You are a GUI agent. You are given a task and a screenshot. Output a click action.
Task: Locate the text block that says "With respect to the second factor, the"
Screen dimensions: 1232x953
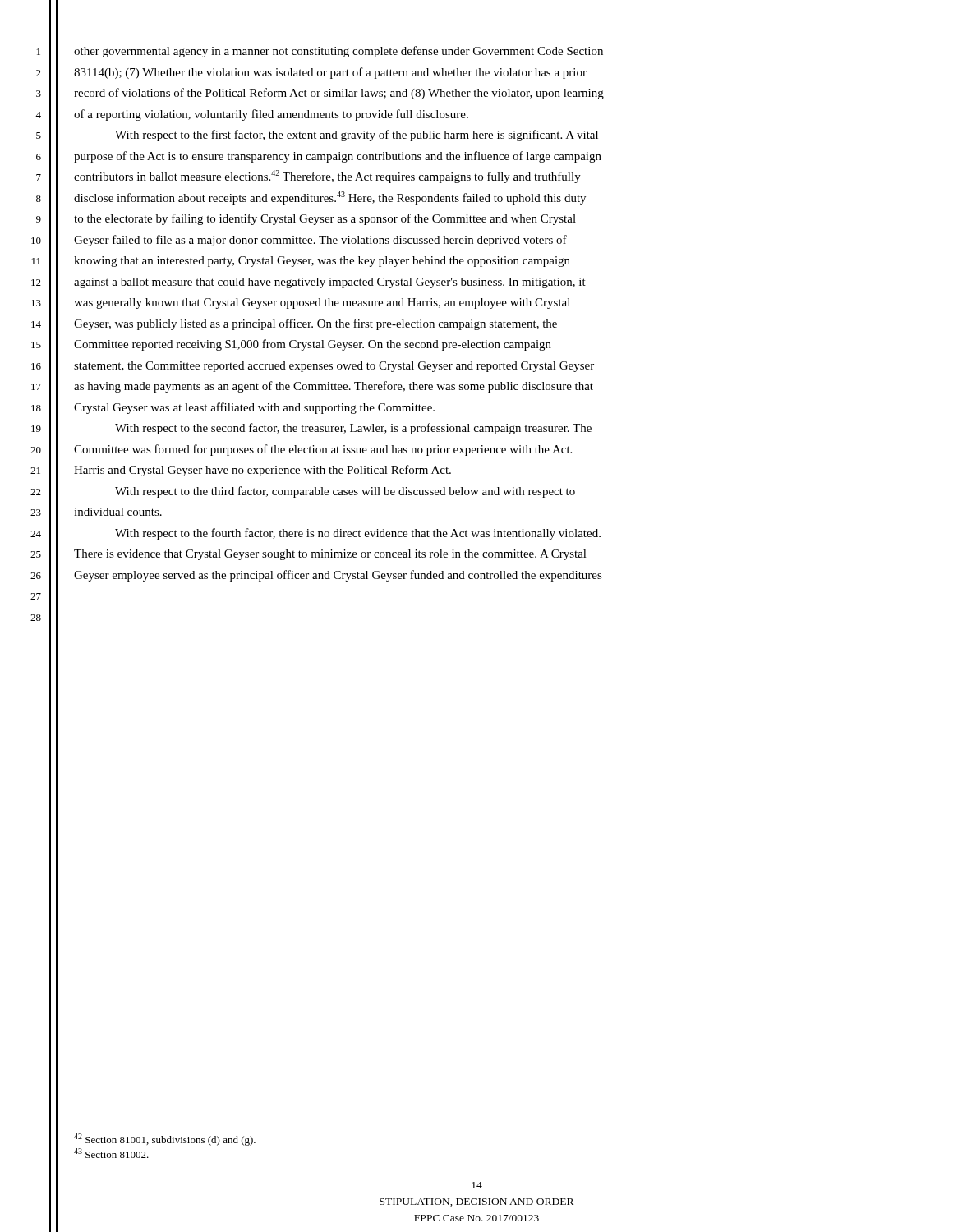coord(489,449)
